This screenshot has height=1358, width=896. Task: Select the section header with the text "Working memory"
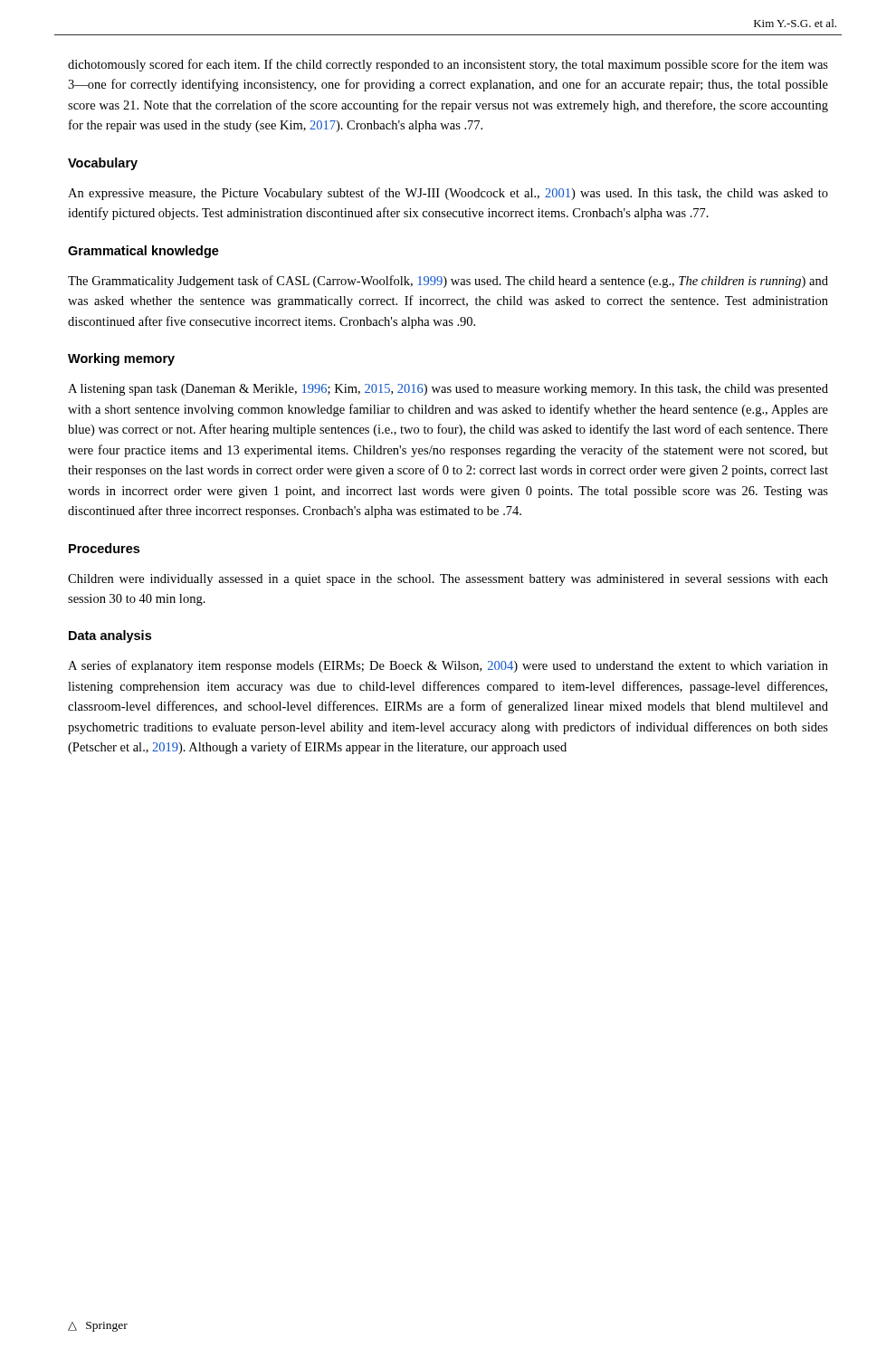(121, 359)
